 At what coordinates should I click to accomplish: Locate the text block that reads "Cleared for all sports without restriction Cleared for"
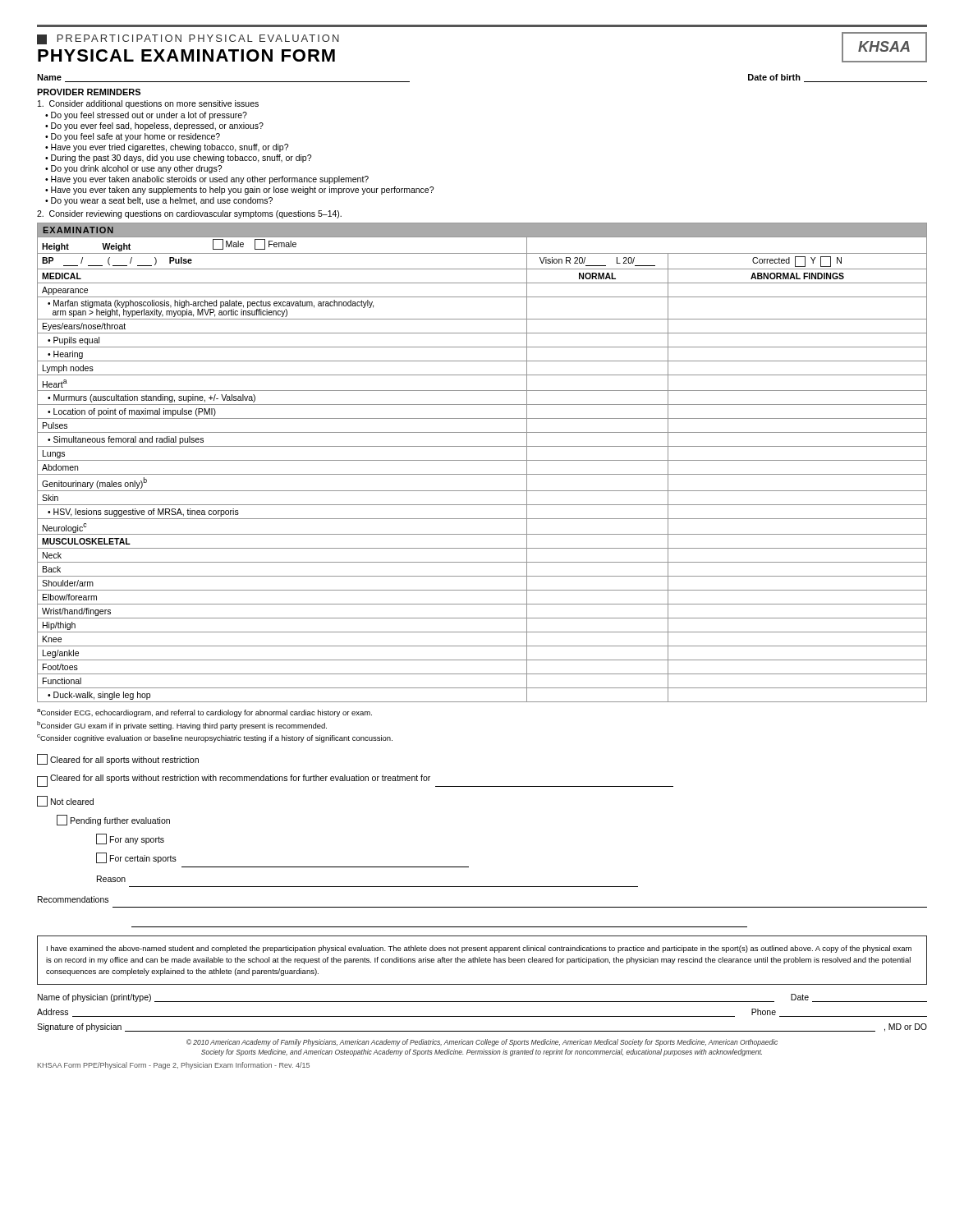click(118, 759)
